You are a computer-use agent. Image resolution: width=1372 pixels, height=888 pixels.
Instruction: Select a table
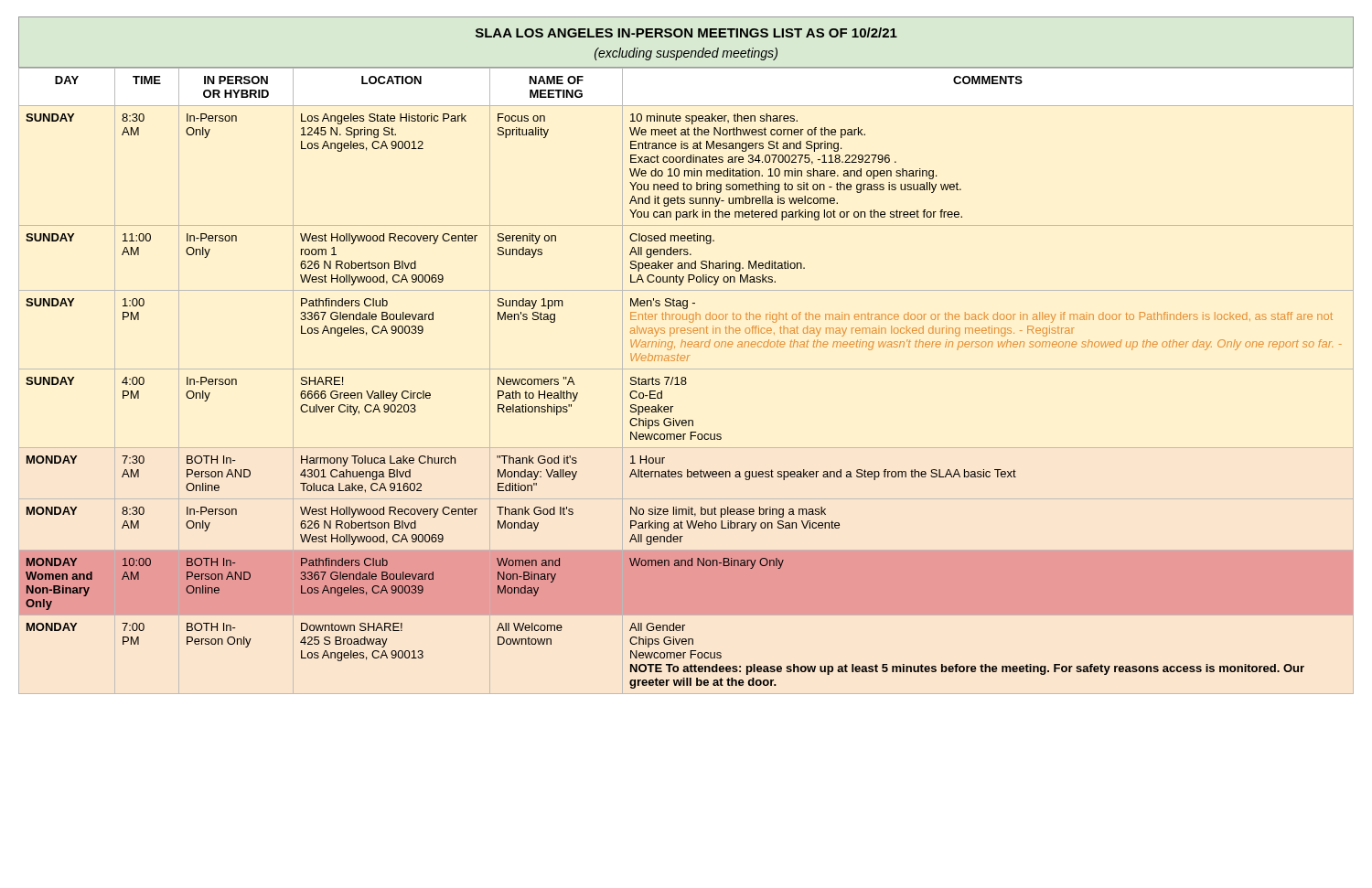[x=686, y=381]
